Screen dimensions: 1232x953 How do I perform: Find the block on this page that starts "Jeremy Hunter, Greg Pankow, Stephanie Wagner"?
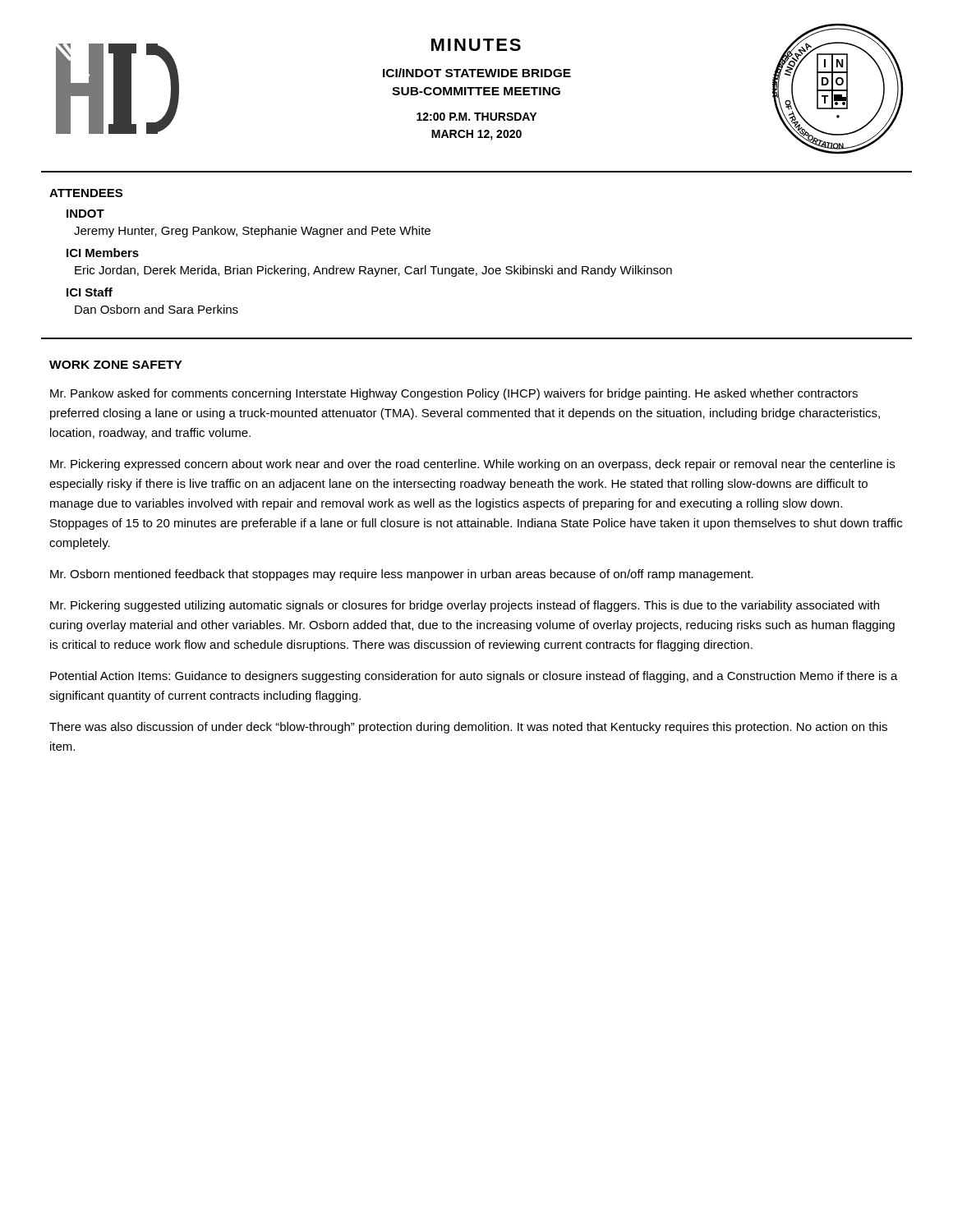(252, 230)
